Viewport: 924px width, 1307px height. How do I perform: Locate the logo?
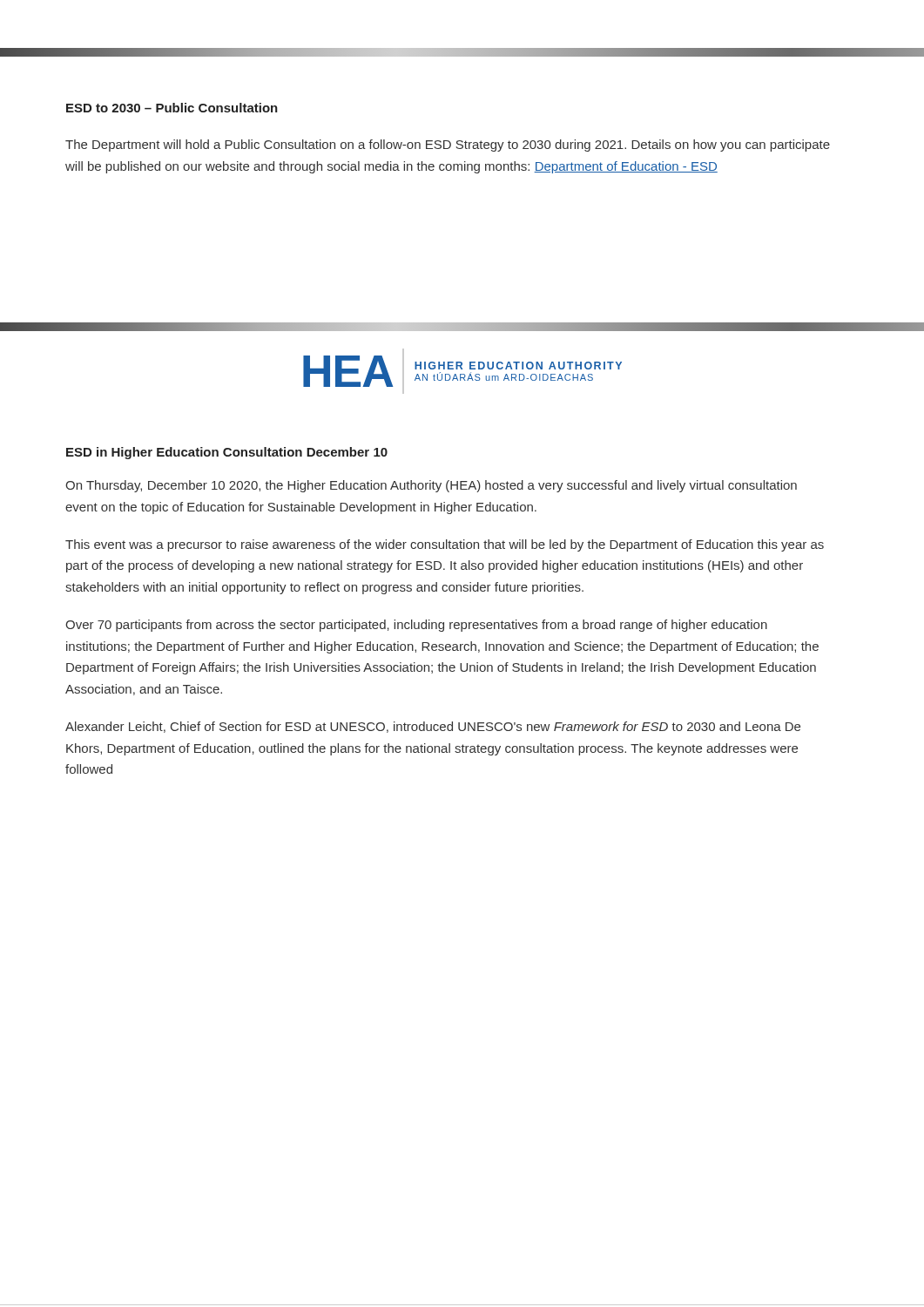click(x=462, y=371)
